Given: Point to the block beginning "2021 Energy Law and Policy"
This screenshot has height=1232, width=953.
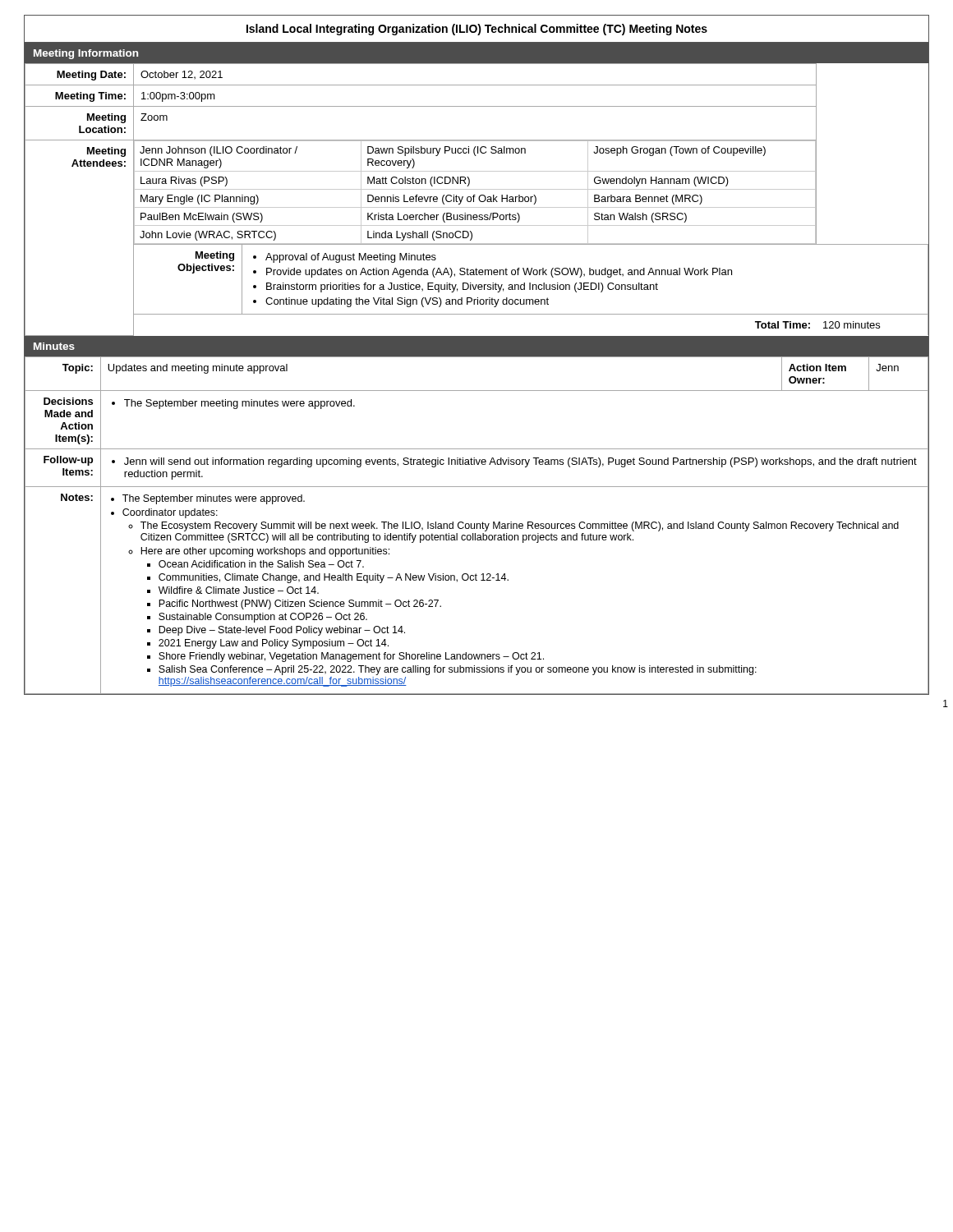Looking at the screenshot, I should (274, 643).
